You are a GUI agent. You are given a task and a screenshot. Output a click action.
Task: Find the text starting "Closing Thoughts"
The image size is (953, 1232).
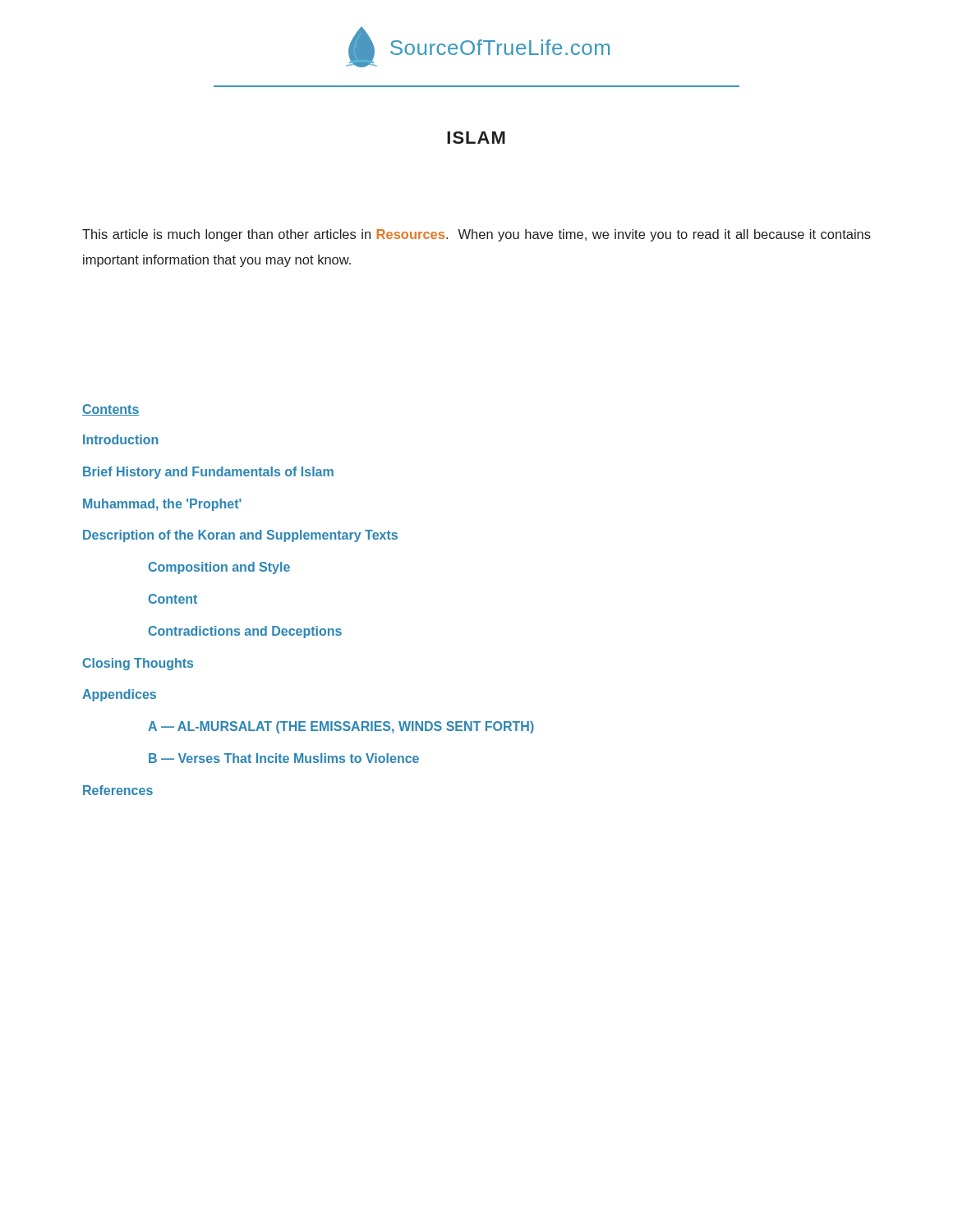point(138,663)
